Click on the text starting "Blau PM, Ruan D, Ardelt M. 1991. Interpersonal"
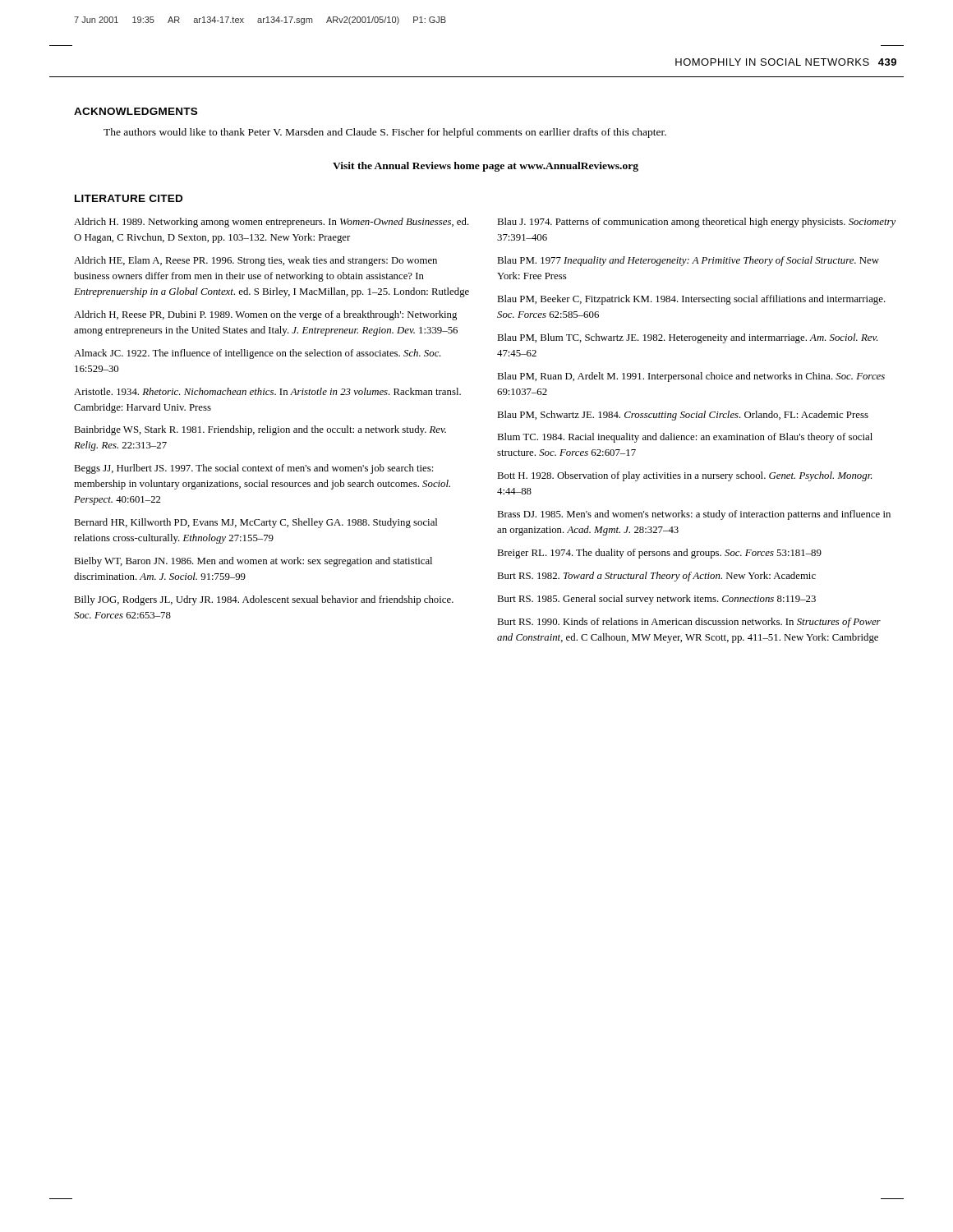The width and height of the screenshot is (953, 1232). [x=691, y=384]
